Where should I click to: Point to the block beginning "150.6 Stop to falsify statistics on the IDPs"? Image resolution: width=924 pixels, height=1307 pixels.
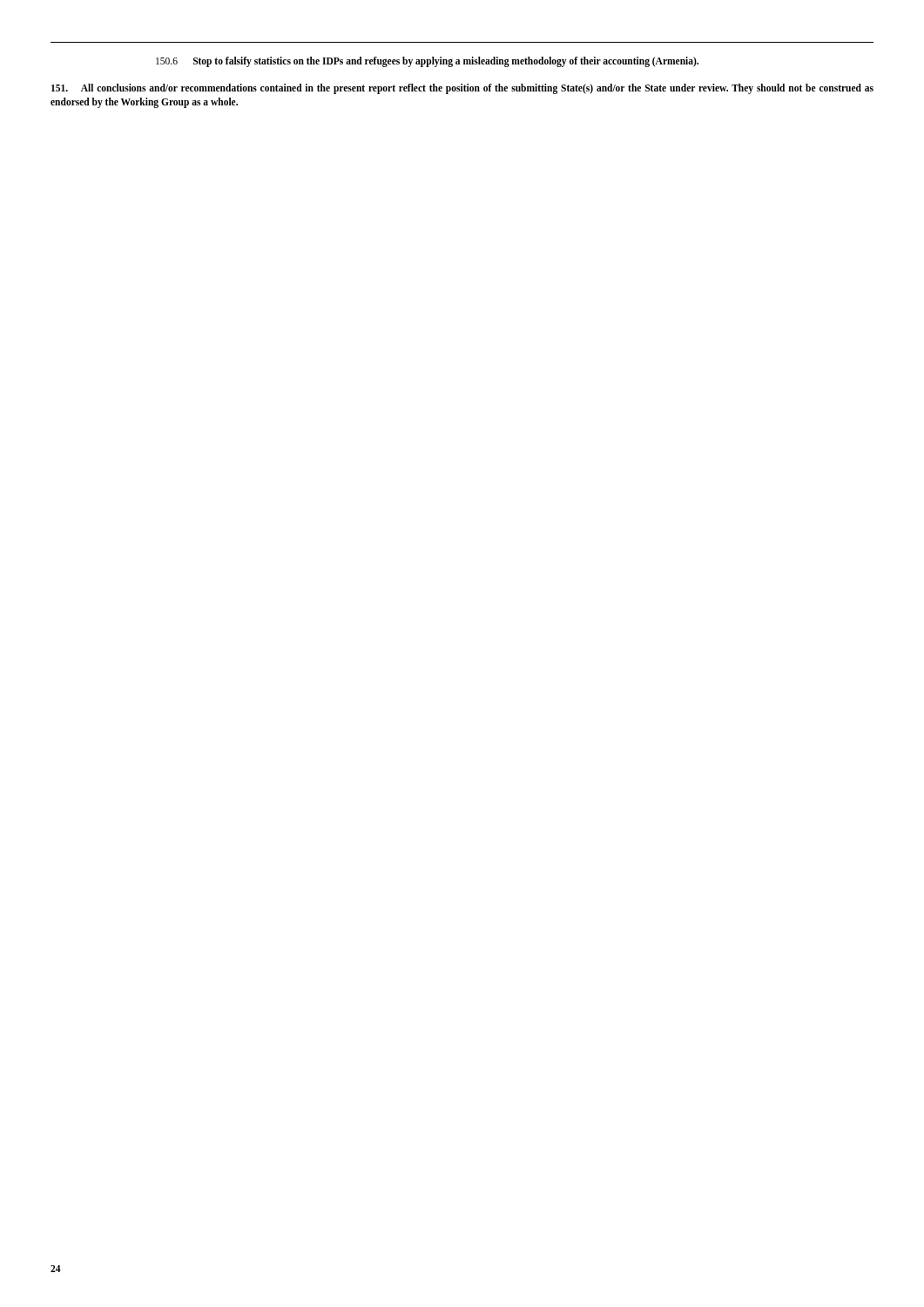click(427, 61)
